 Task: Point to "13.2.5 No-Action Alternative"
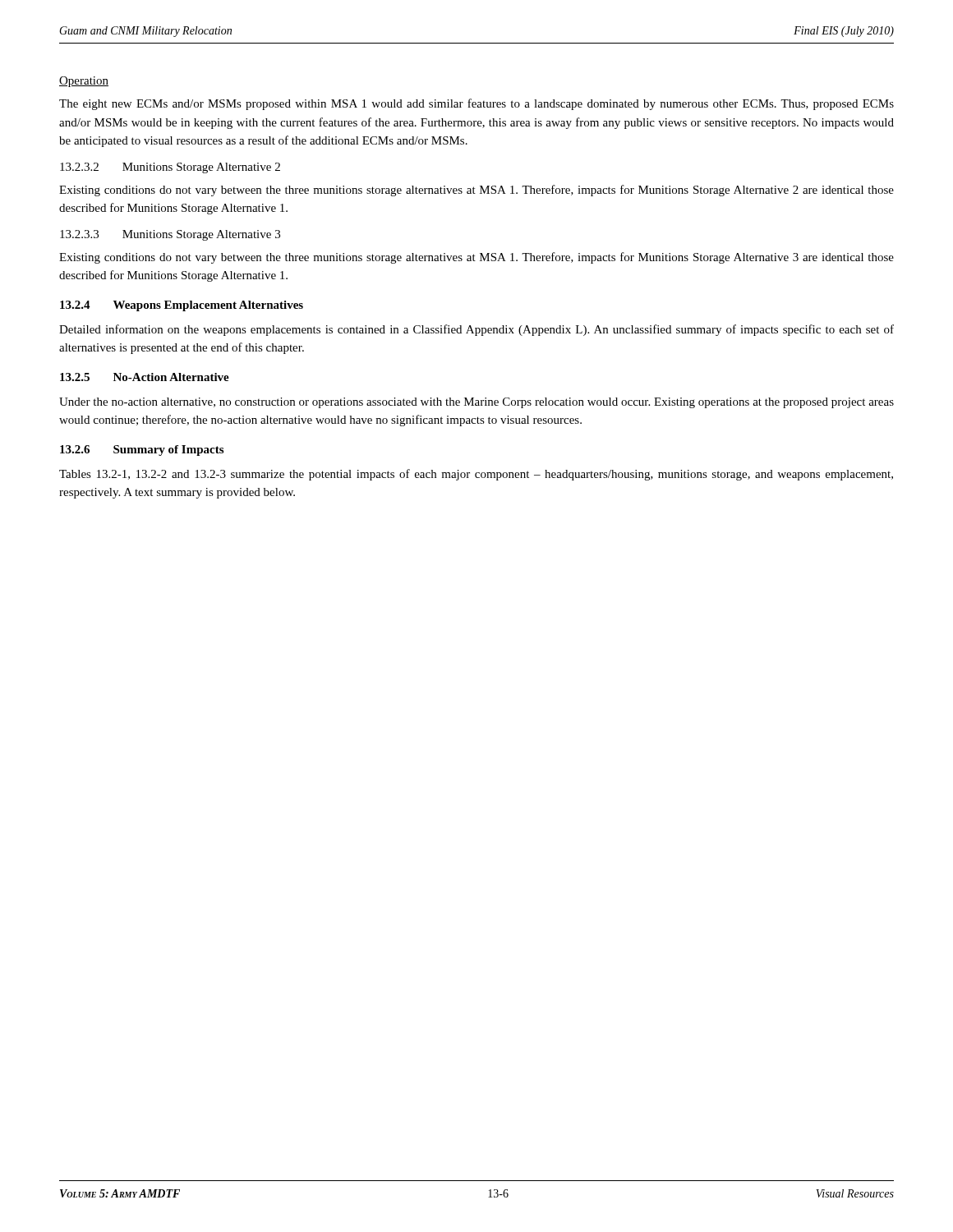coord(144,377)
